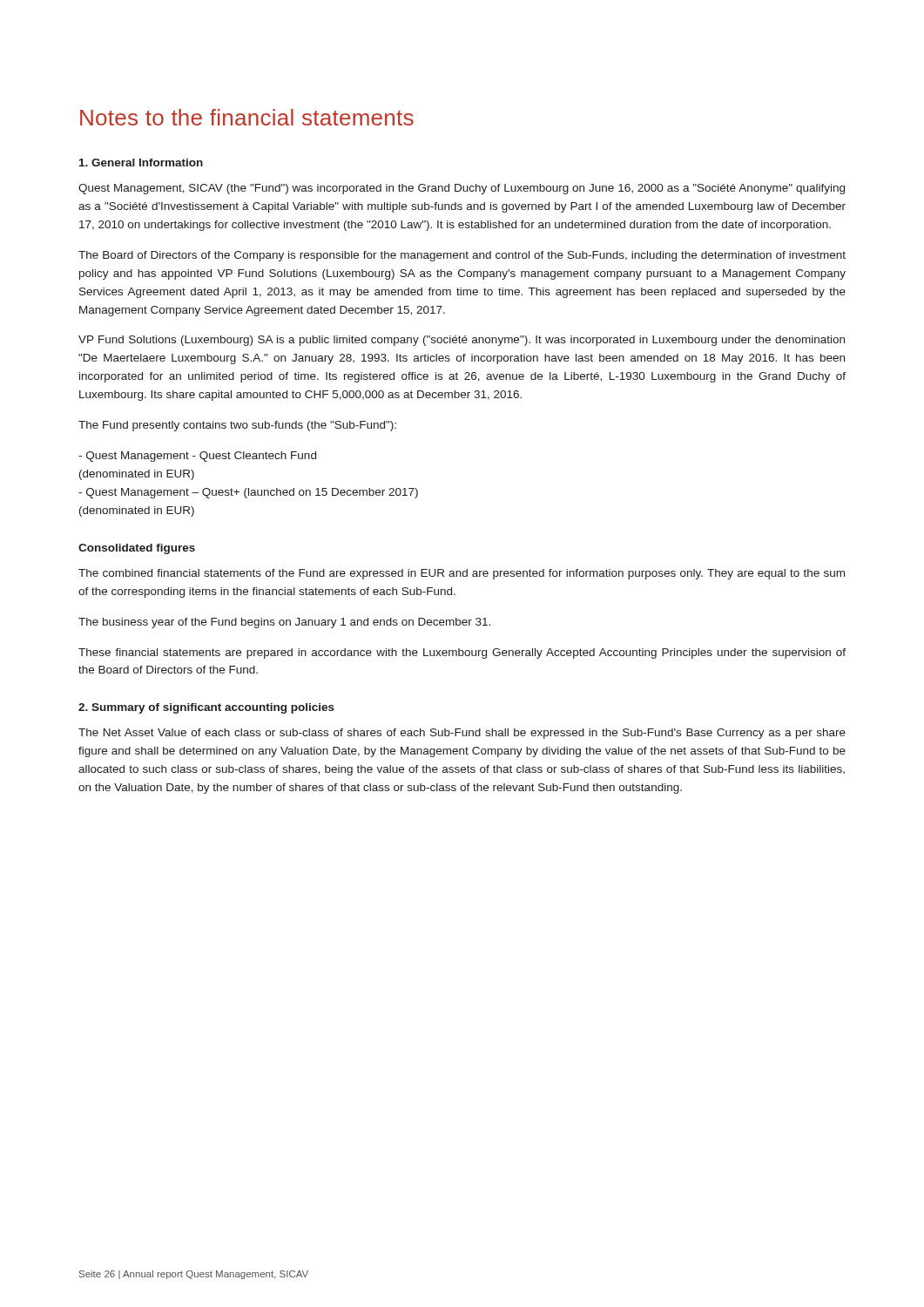Select the region starting "The Fund presently"

point(238,425)
